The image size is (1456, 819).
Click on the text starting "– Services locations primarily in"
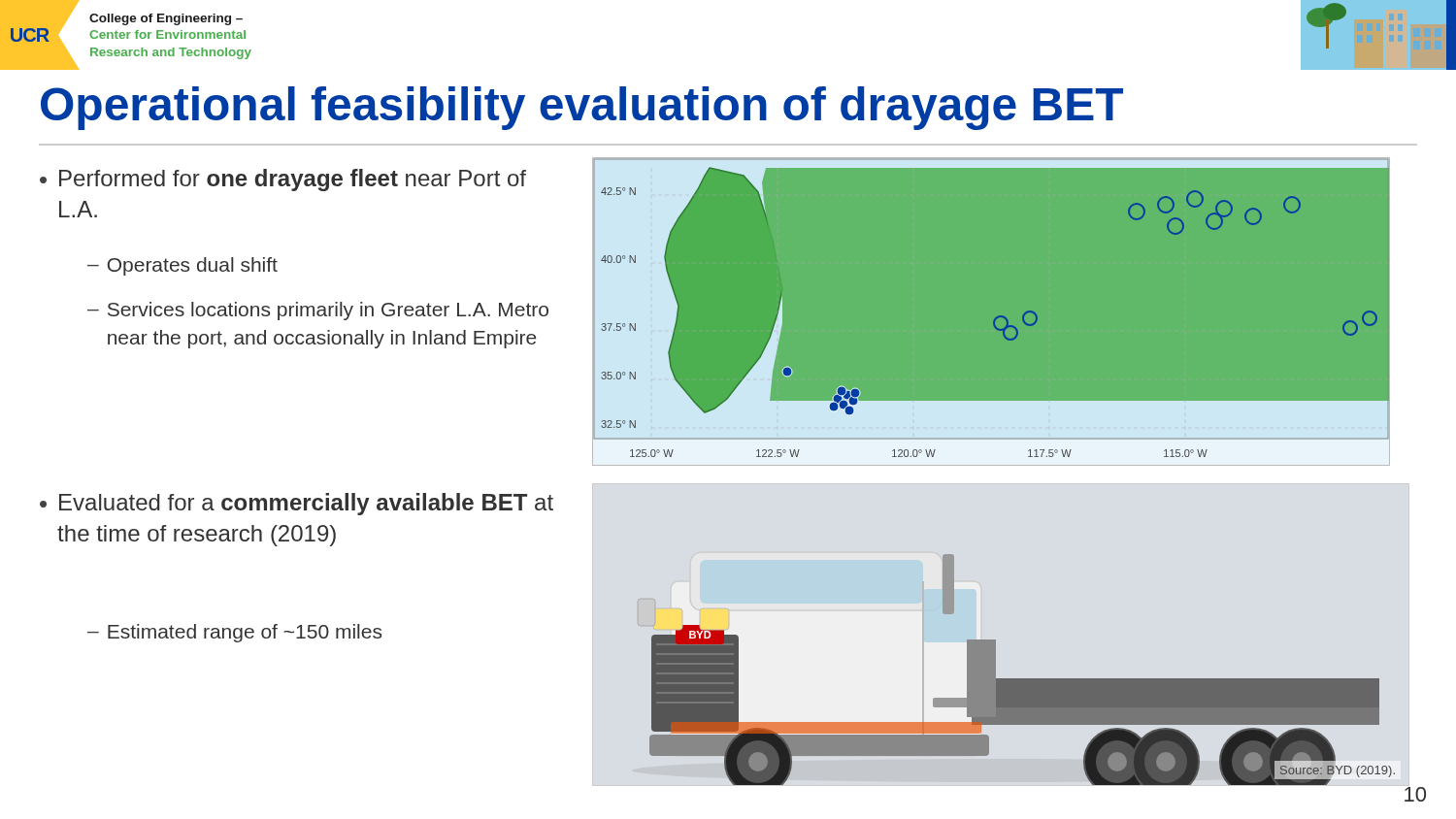(325, 324)
